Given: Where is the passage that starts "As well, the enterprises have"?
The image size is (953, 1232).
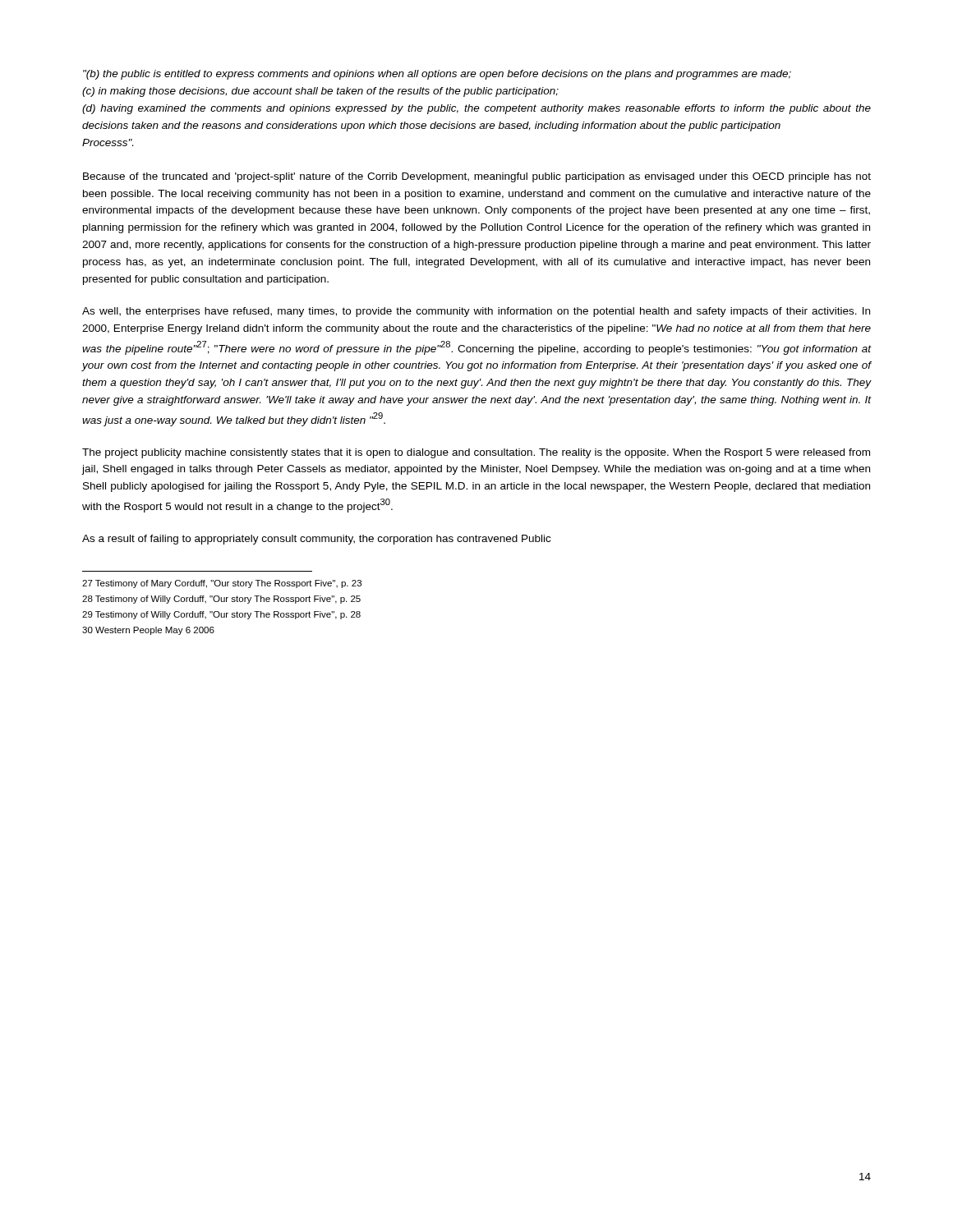Looking at the screenshot, I should [x=476, y=365].
